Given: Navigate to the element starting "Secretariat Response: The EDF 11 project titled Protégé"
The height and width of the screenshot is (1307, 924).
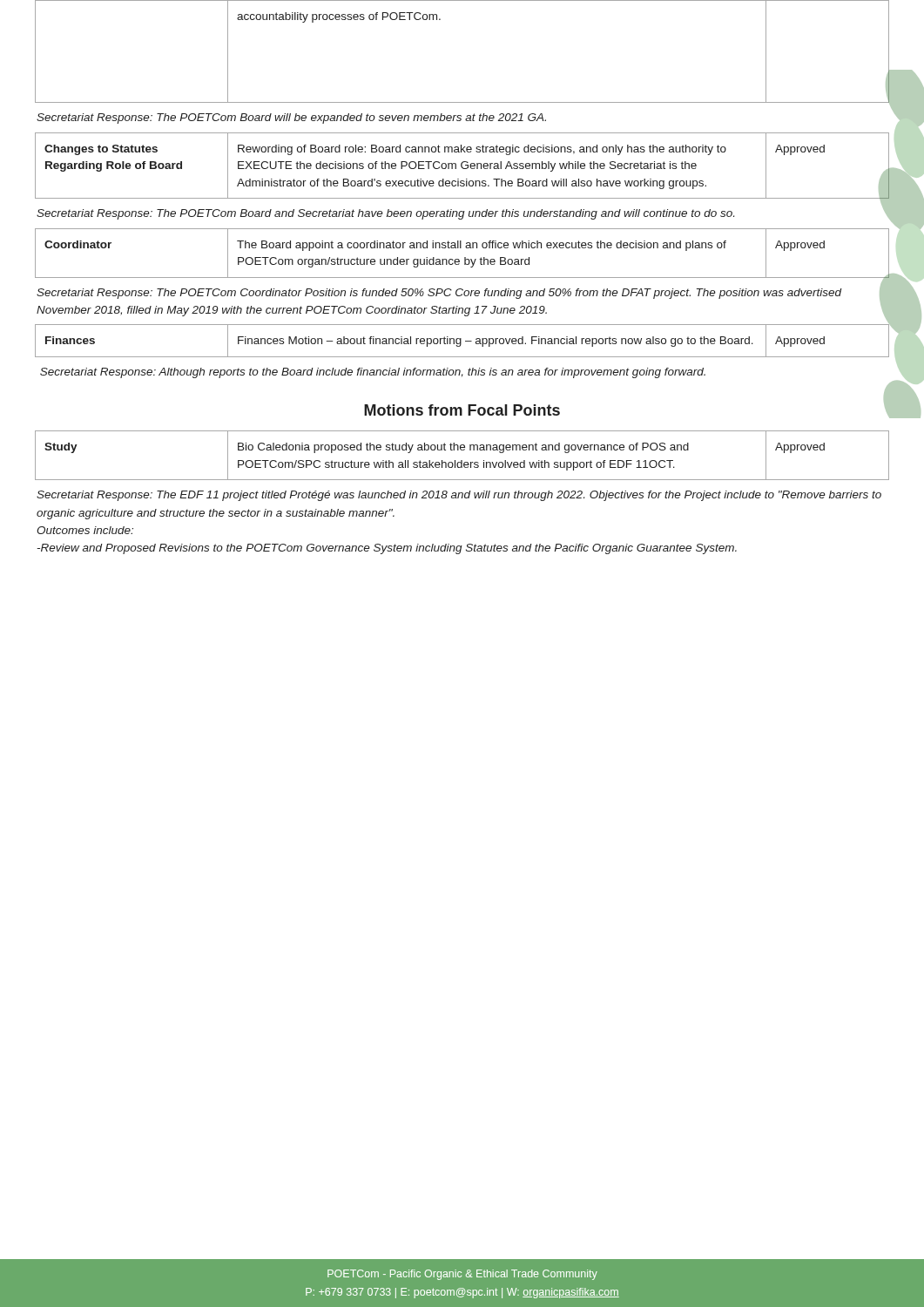Looking at the screenshot, I should 459,496.
